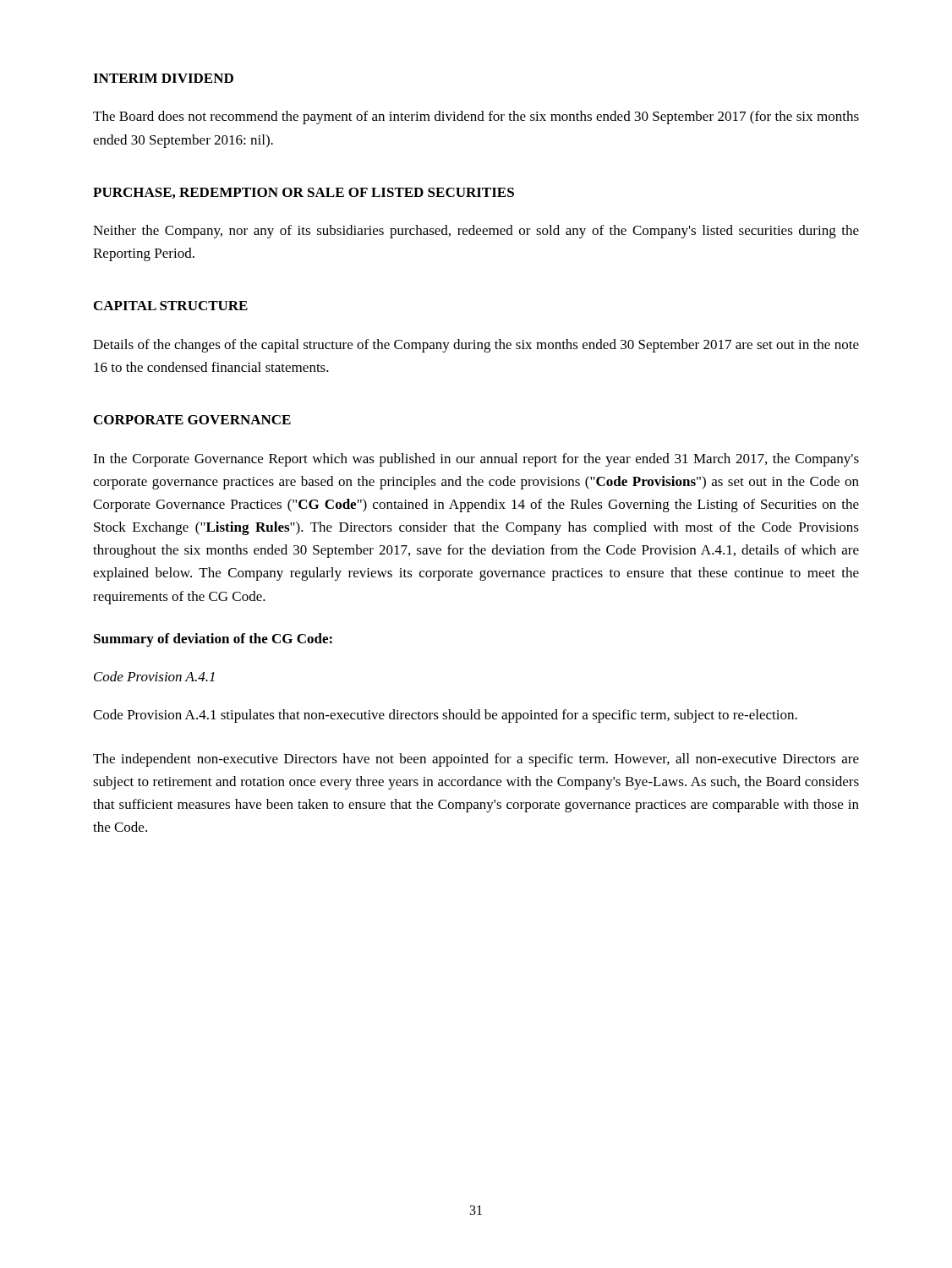This screenshot has width=952, height=1268.
Task: Click on the text block that reads "Neither the Company, nor any of"
Action: pos(476,242)
